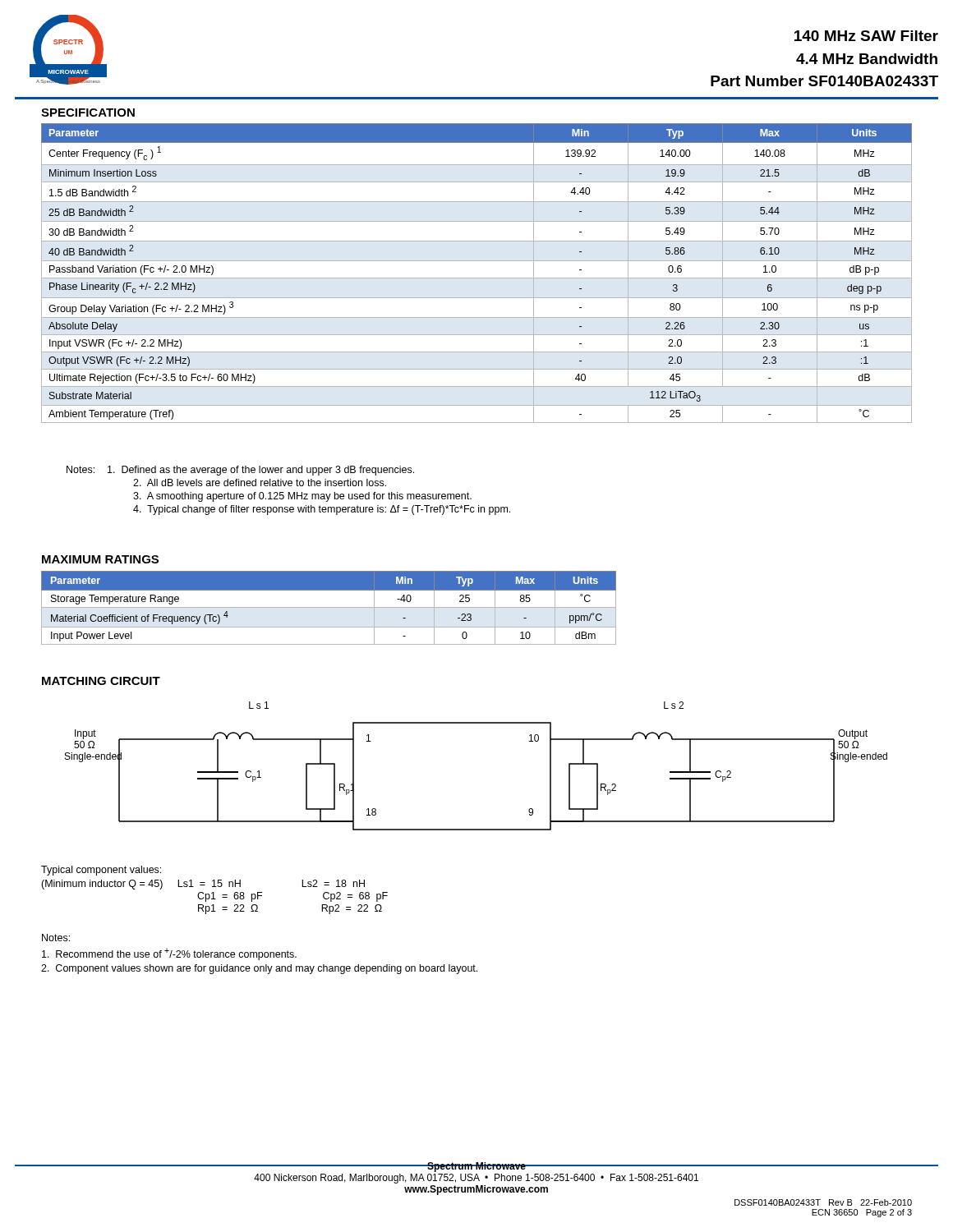Locate the list item that reads "3. A smoothing aperture of"
The width and height of the screenshot is (953, 1232).
pyautogui.click(x=303, y=496)
